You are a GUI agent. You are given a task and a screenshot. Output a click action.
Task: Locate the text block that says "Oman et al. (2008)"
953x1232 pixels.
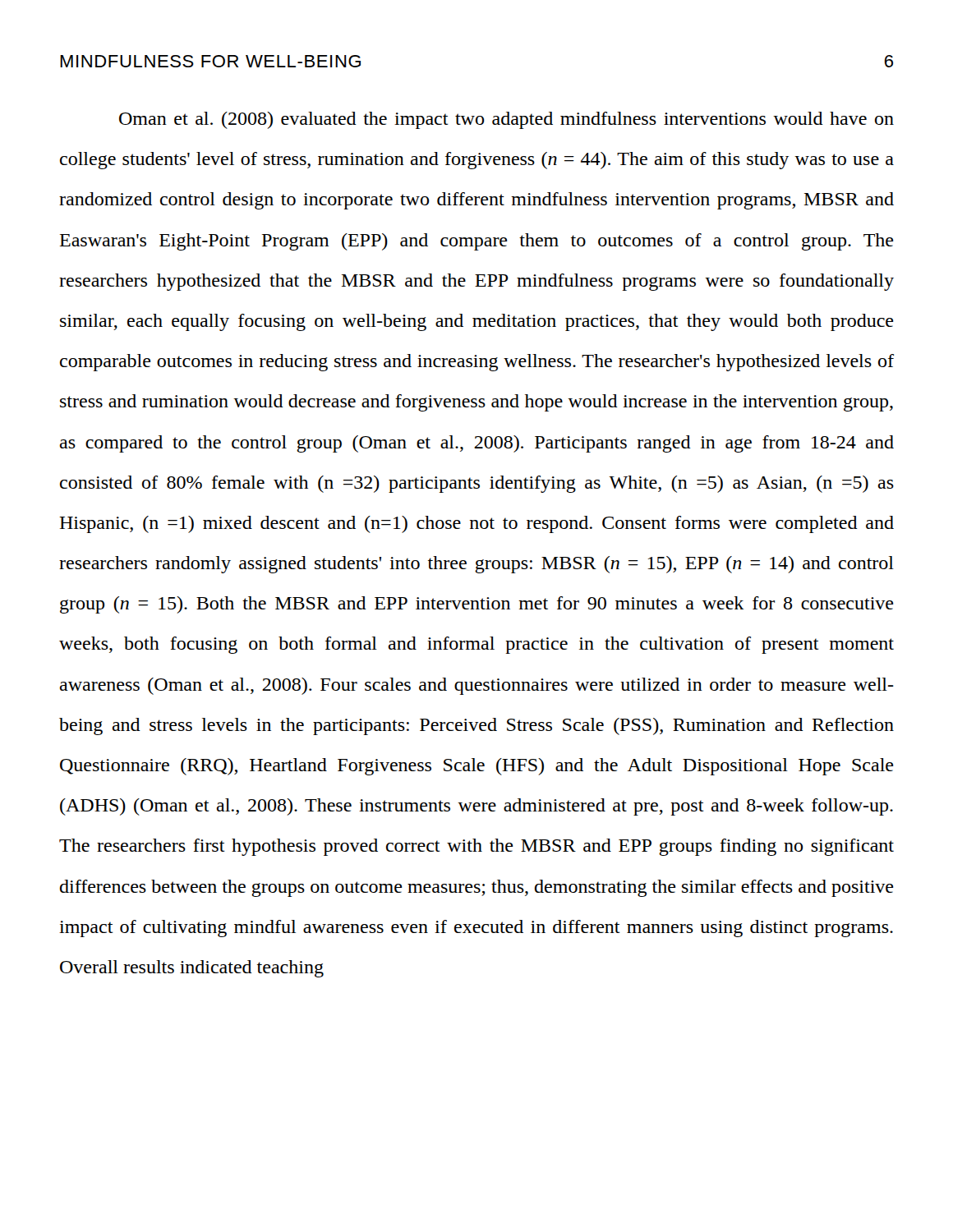pos(506,120)
